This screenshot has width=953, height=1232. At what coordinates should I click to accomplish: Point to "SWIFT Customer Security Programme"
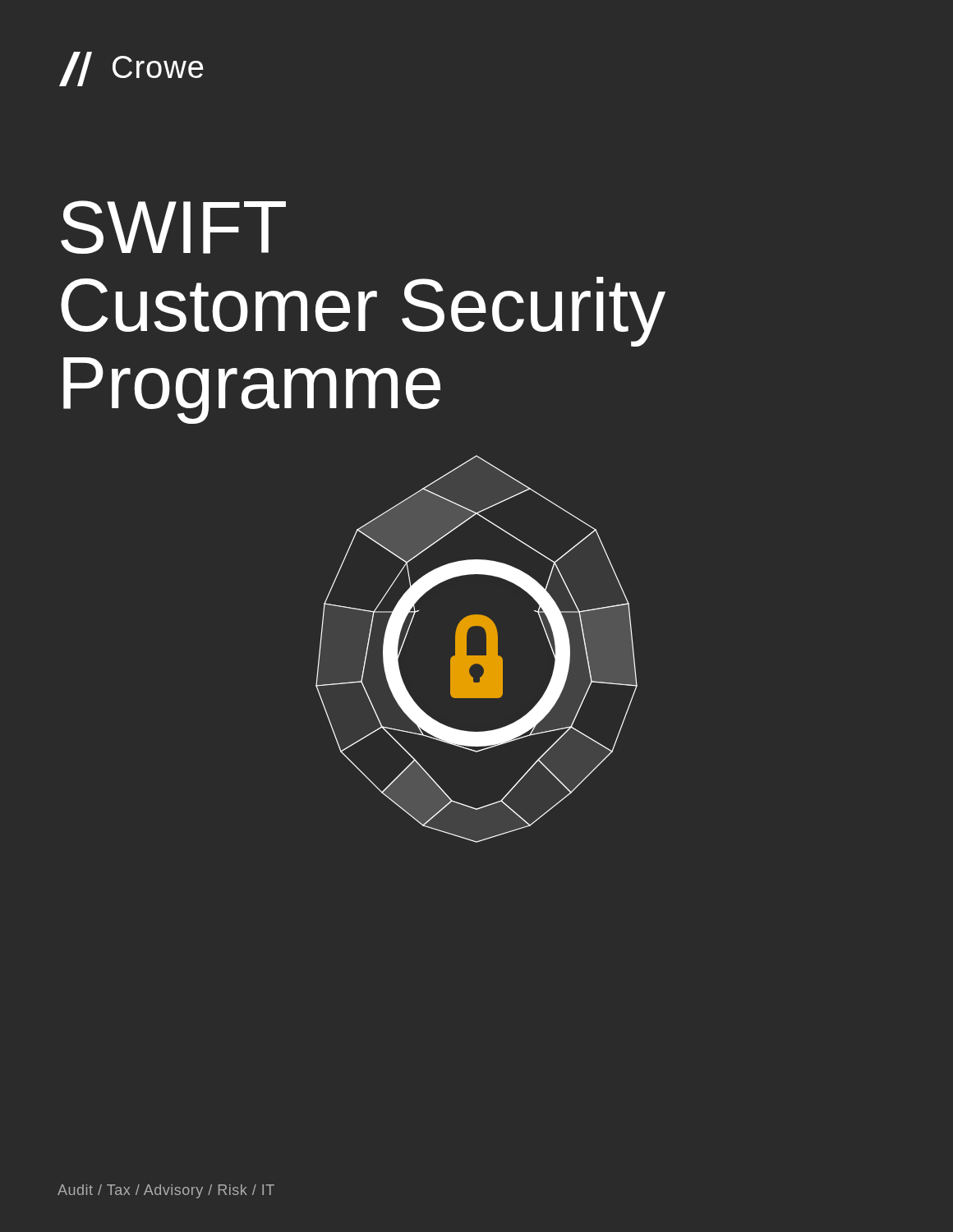505,305
